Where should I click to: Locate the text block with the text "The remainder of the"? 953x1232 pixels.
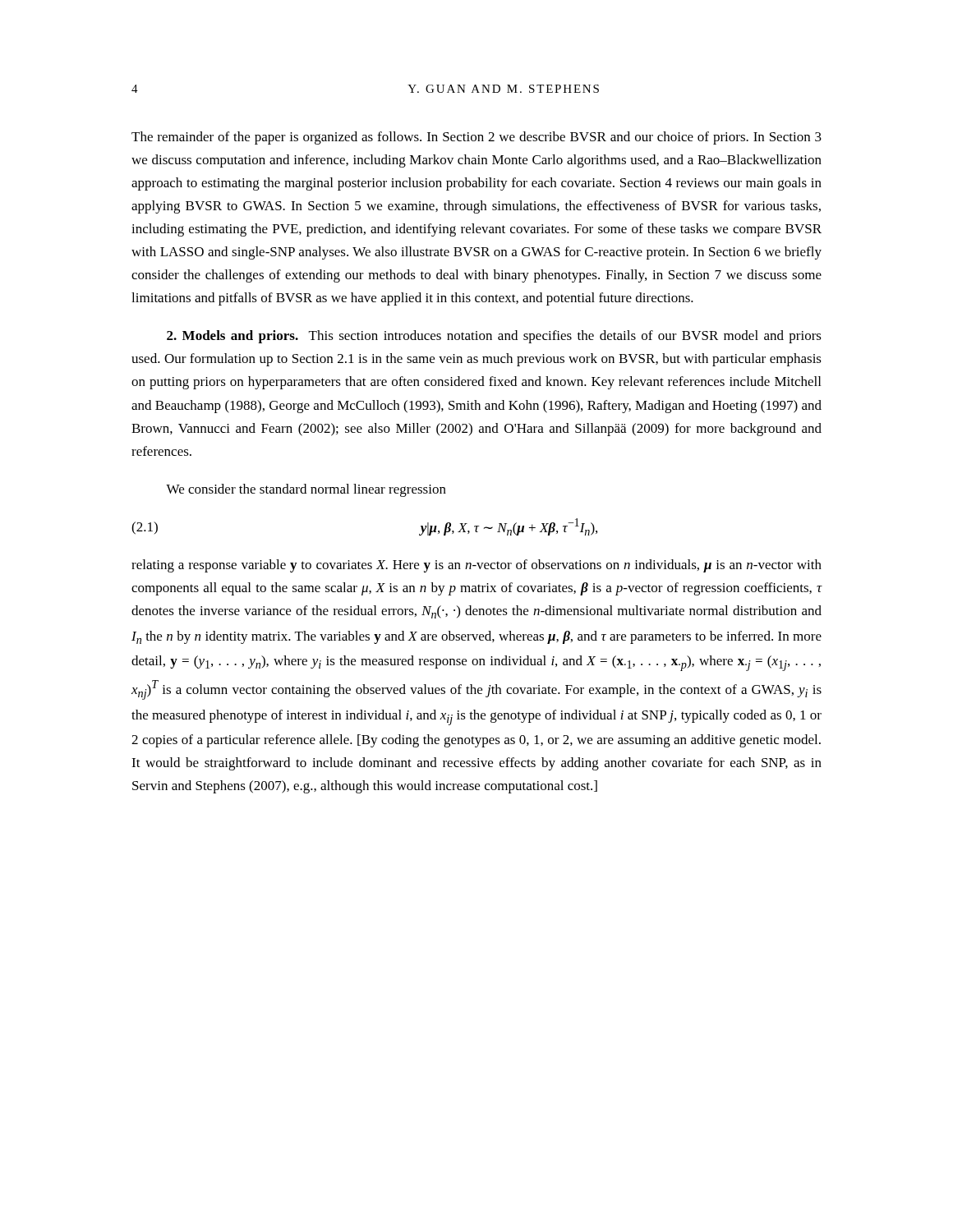[476, 218]
